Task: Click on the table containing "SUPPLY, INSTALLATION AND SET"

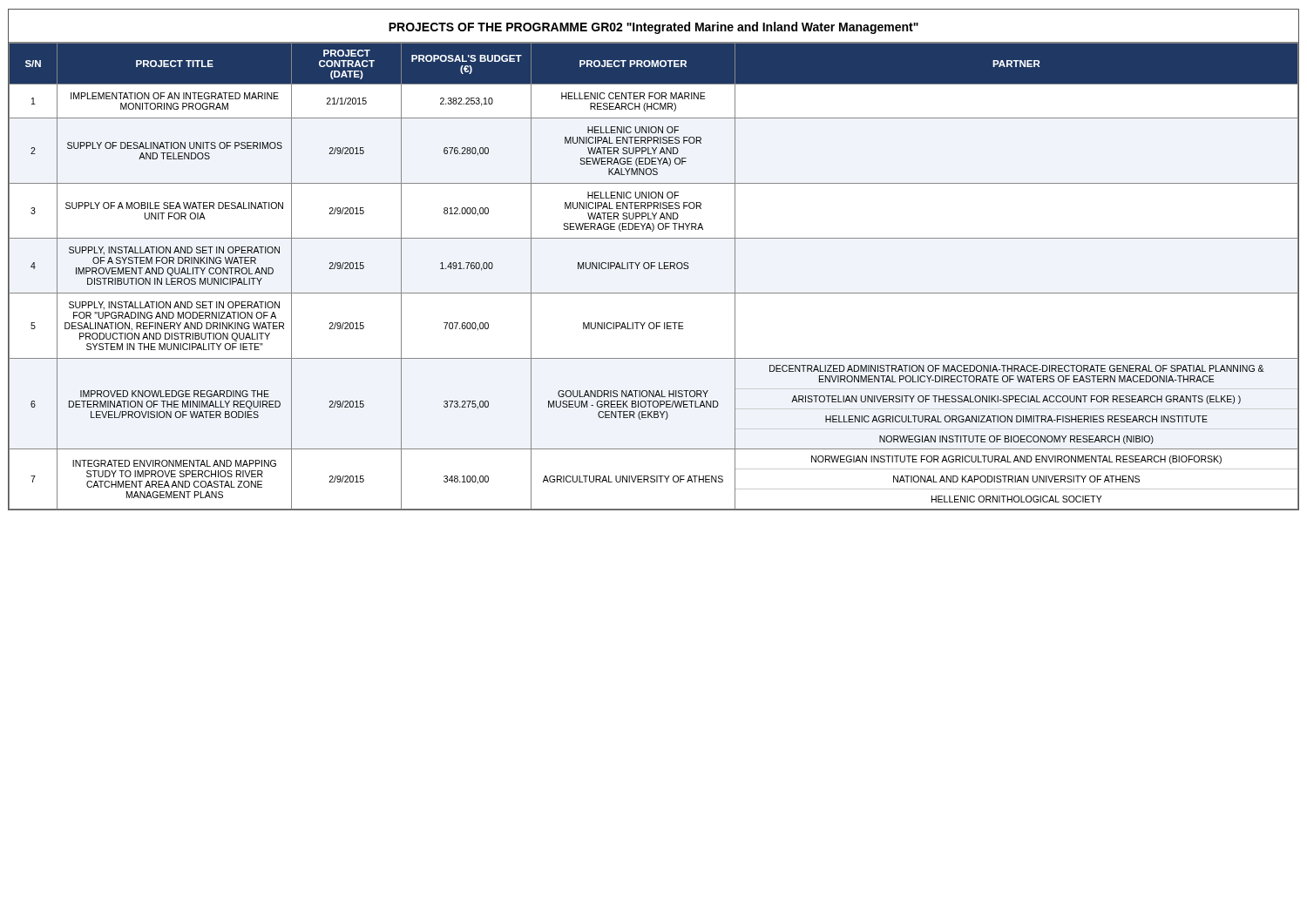Action: (654, 276)
